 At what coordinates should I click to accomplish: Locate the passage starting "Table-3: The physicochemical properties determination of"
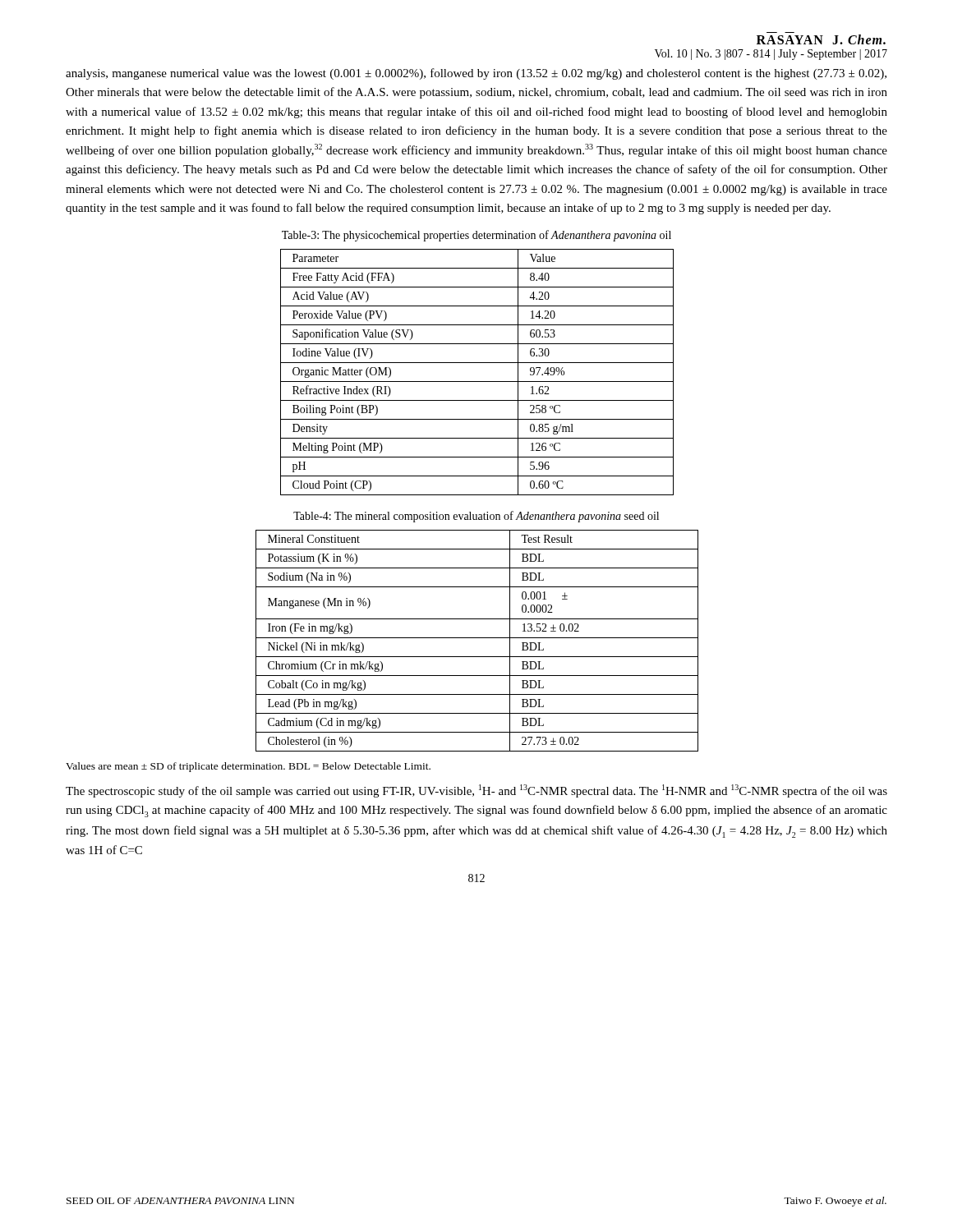[476, 235]
